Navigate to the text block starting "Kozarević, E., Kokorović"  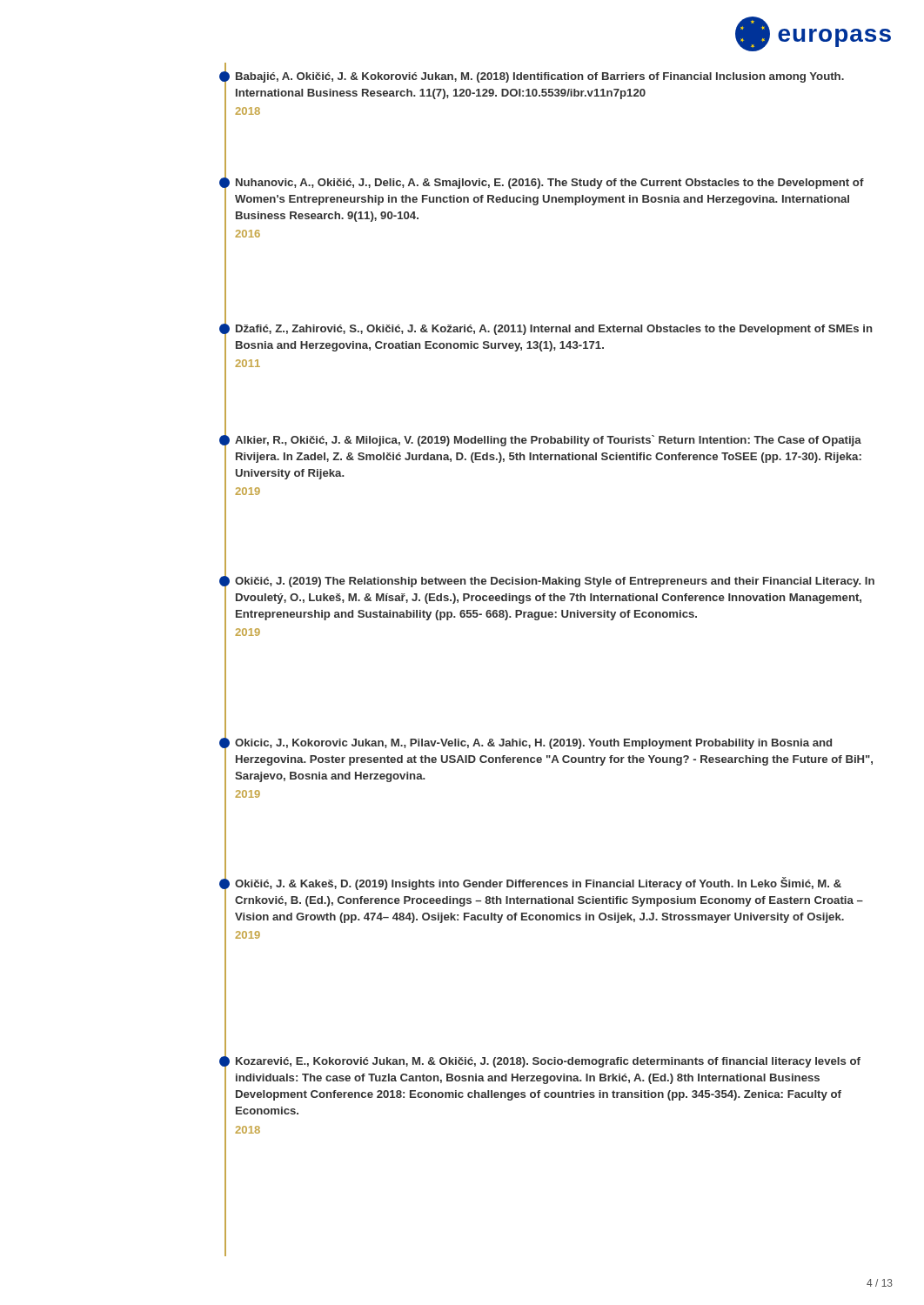tap(564, 1094)
